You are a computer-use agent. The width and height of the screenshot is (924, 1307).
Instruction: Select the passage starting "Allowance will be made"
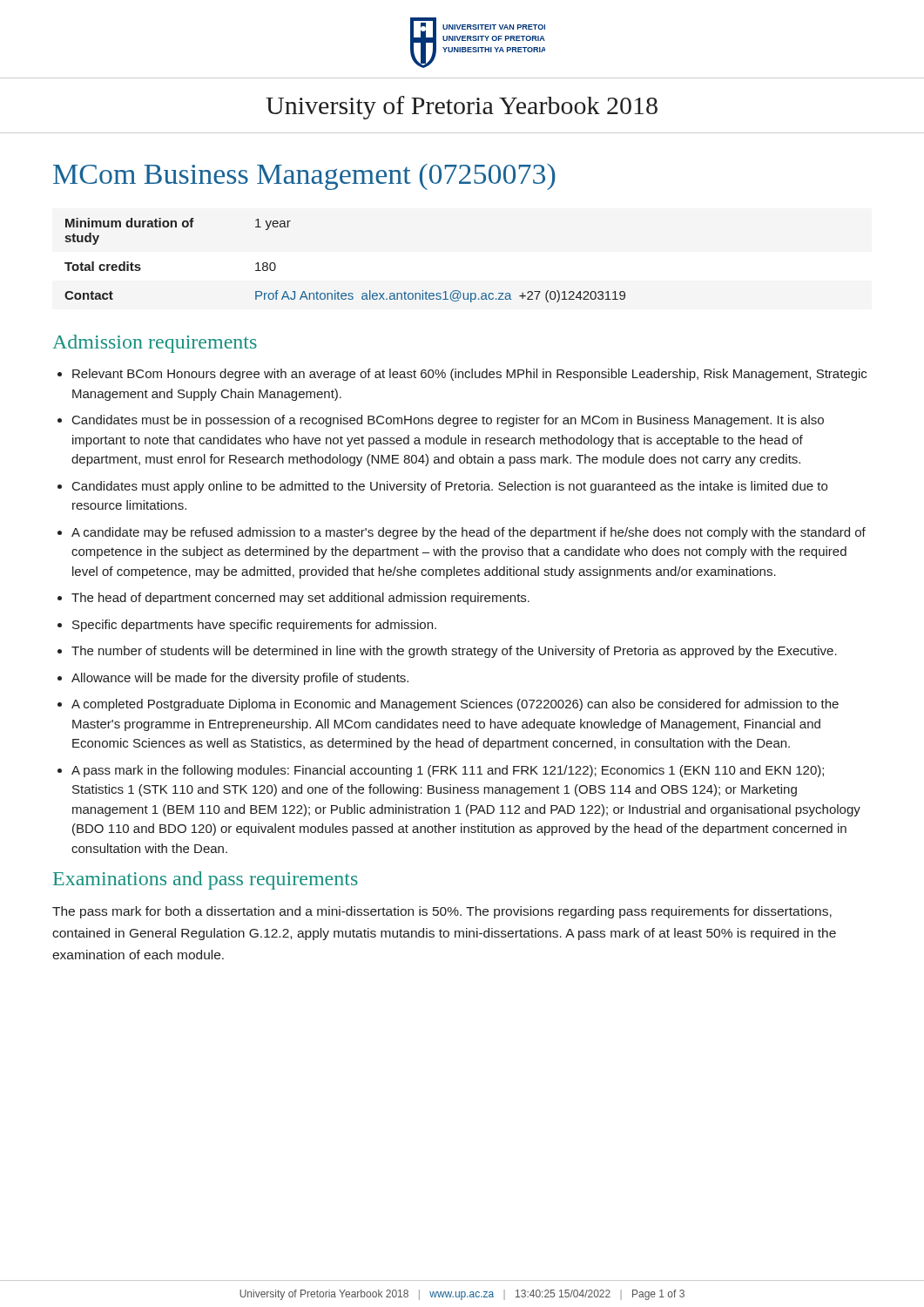(241, 677)
